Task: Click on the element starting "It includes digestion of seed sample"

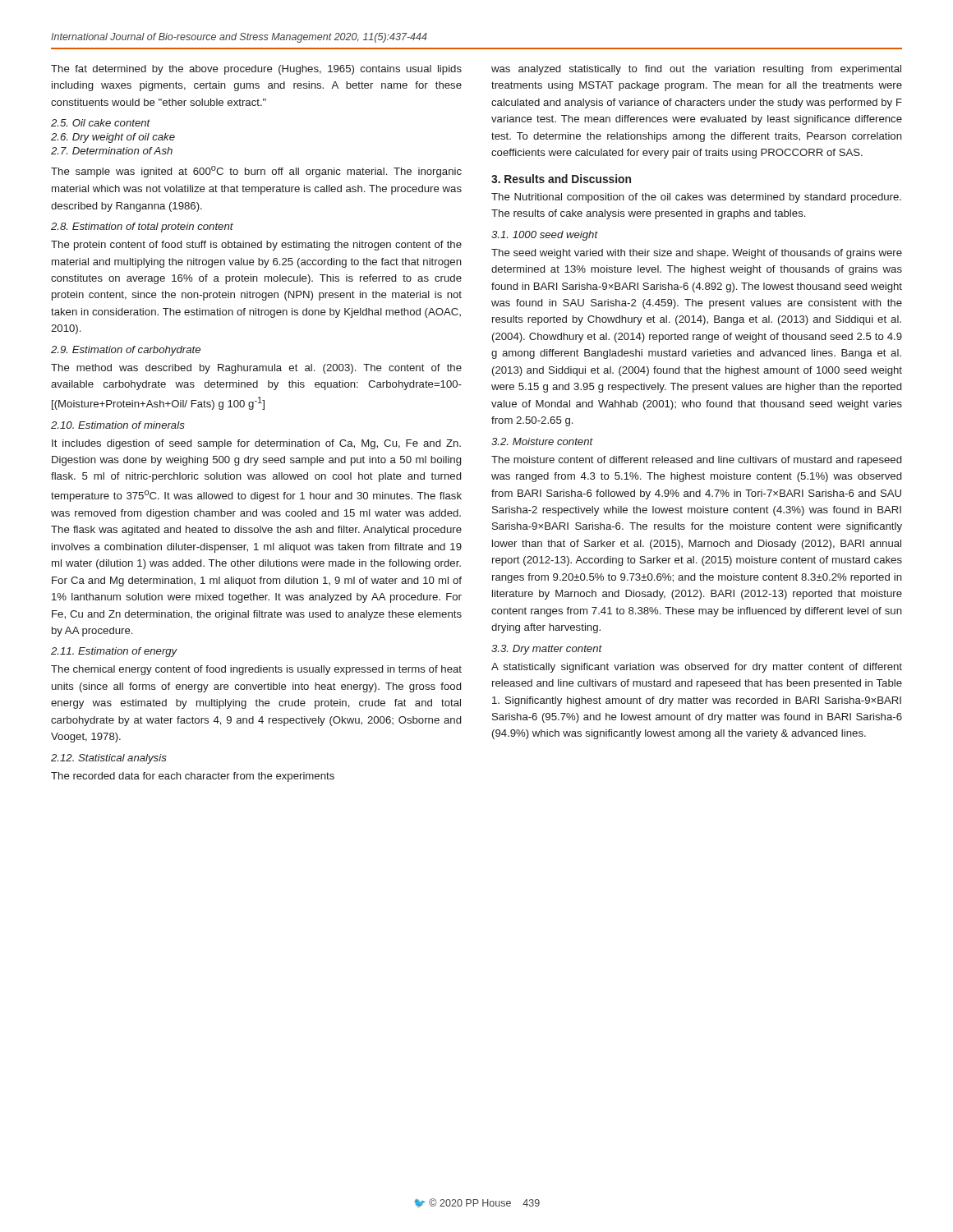Action: (x=256, y=537)
